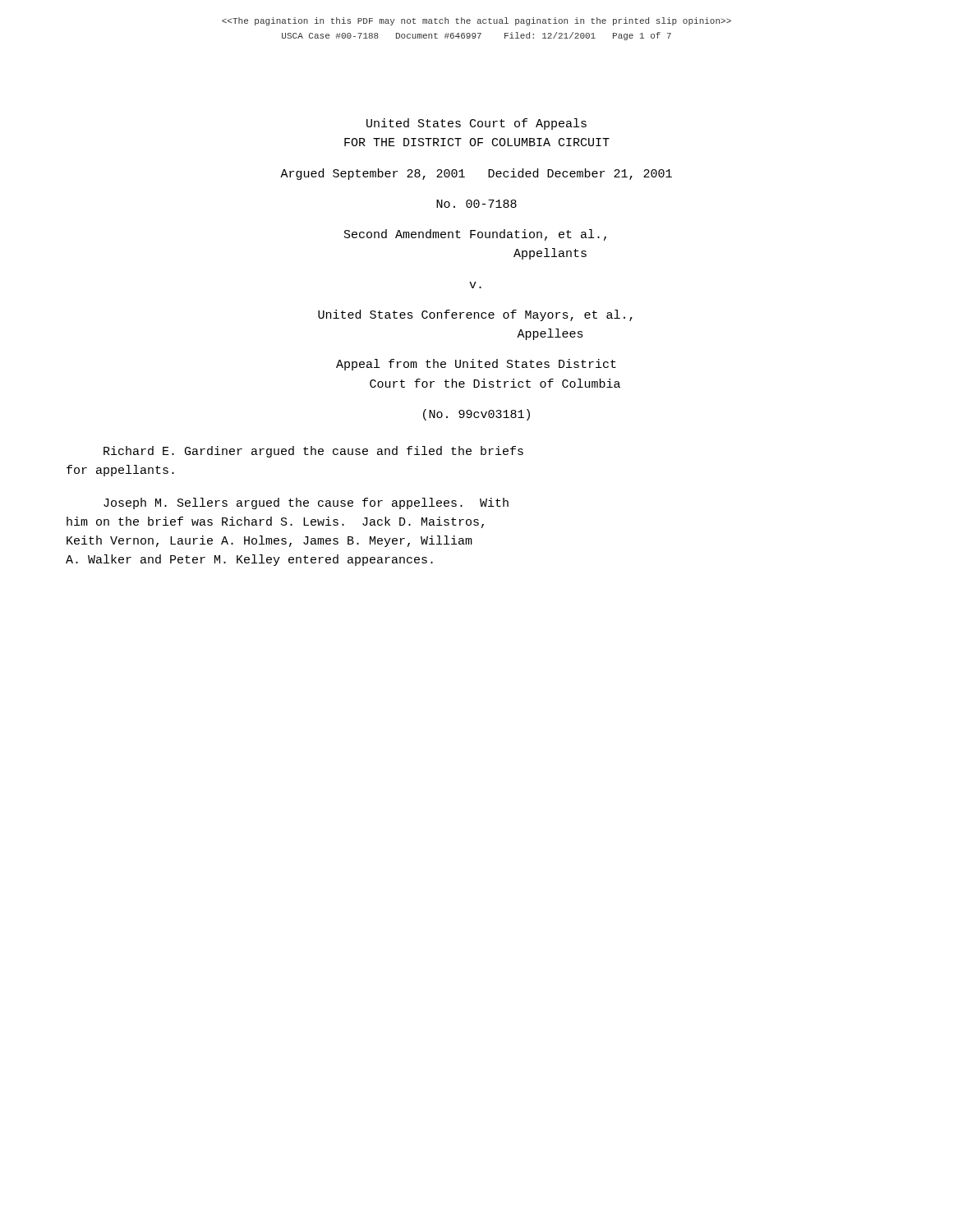Find the text that says "No. 00-7188"
Viewport: 953px width, 1232px height.
tap(476, 205)
